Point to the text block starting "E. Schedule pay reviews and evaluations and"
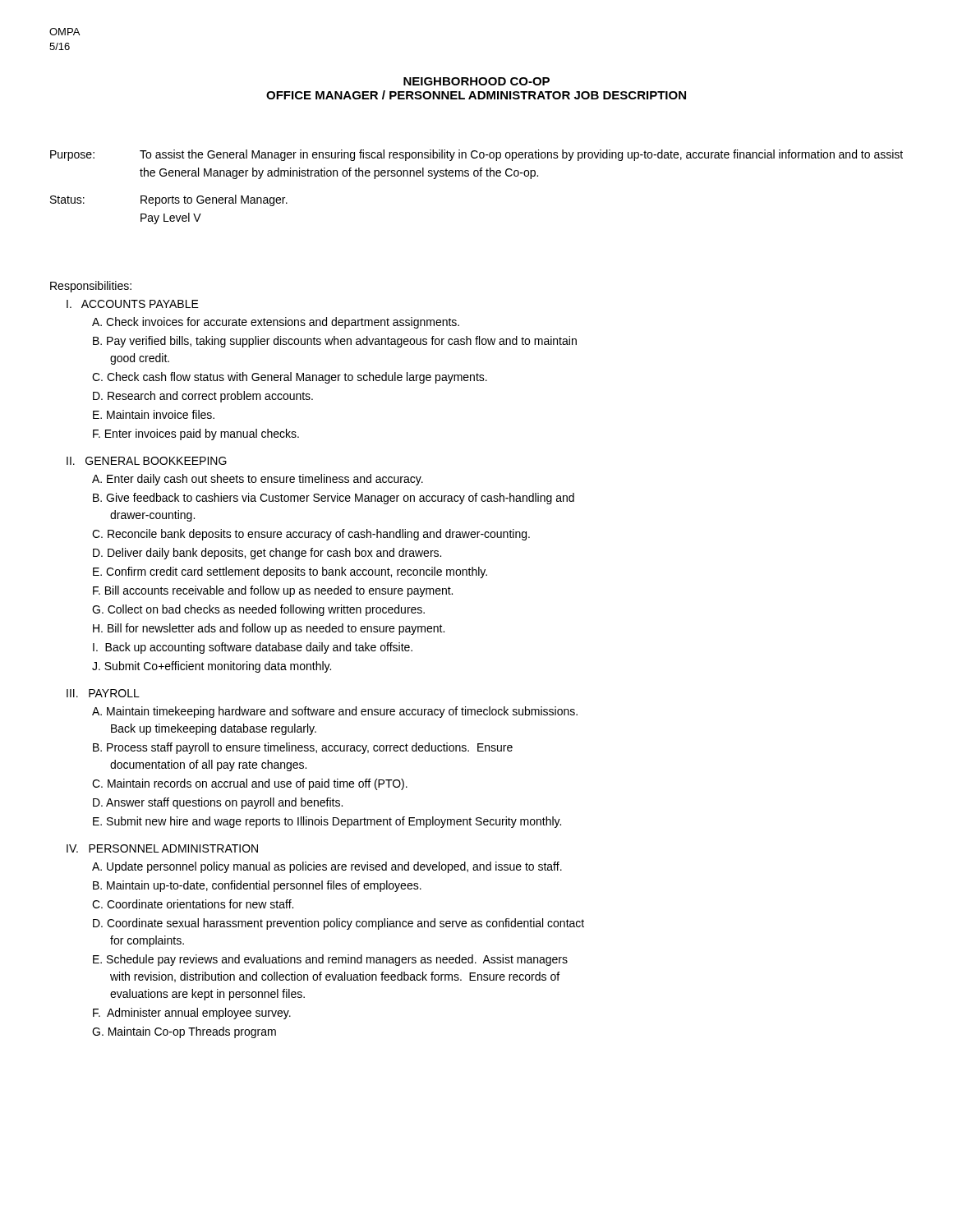Screen dimensions: 1232x953 pyautogui.click(x=498, y=978)
